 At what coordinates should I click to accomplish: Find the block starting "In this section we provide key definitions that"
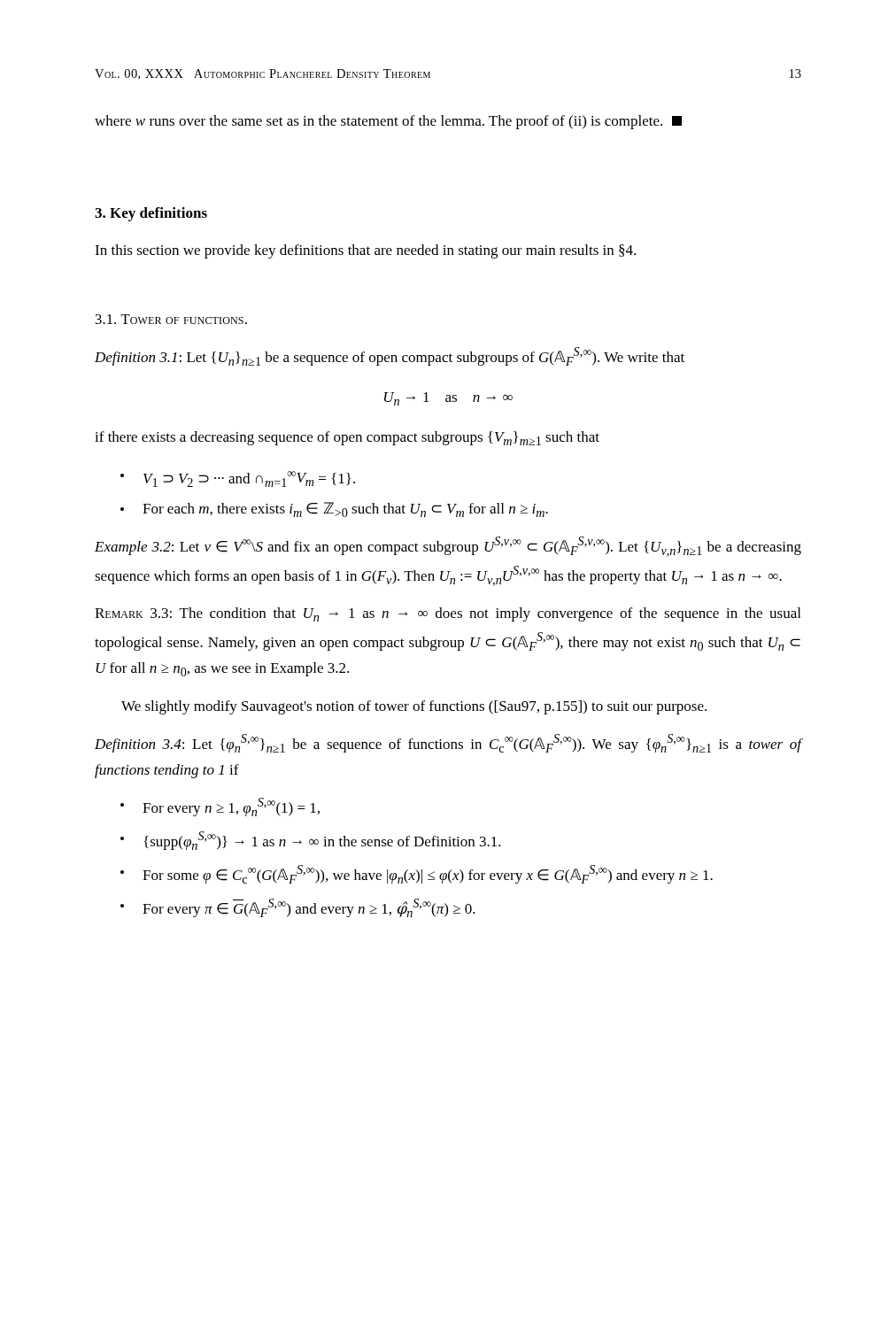pos(366,250)
